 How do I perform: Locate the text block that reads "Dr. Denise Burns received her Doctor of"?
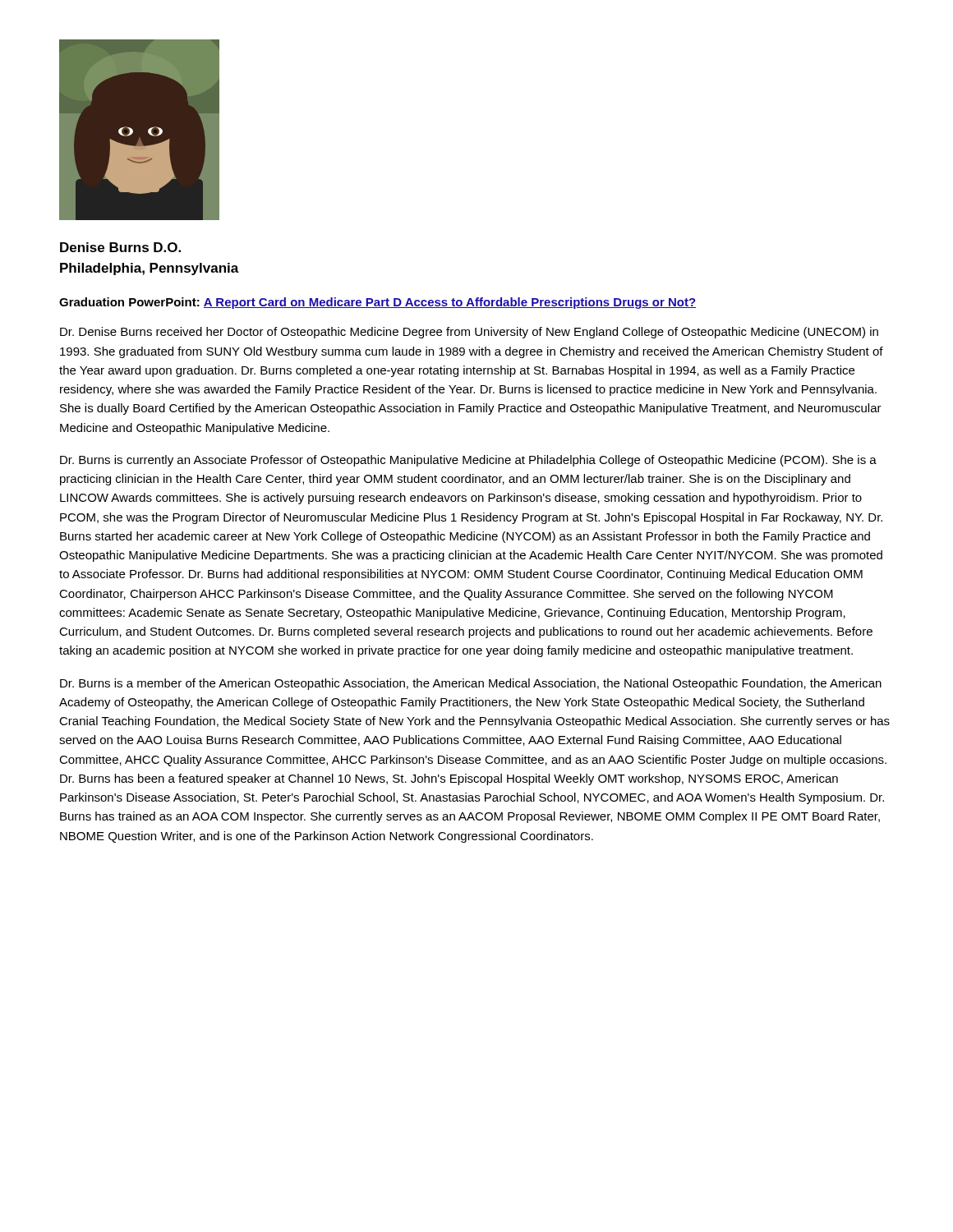(471, 379)
